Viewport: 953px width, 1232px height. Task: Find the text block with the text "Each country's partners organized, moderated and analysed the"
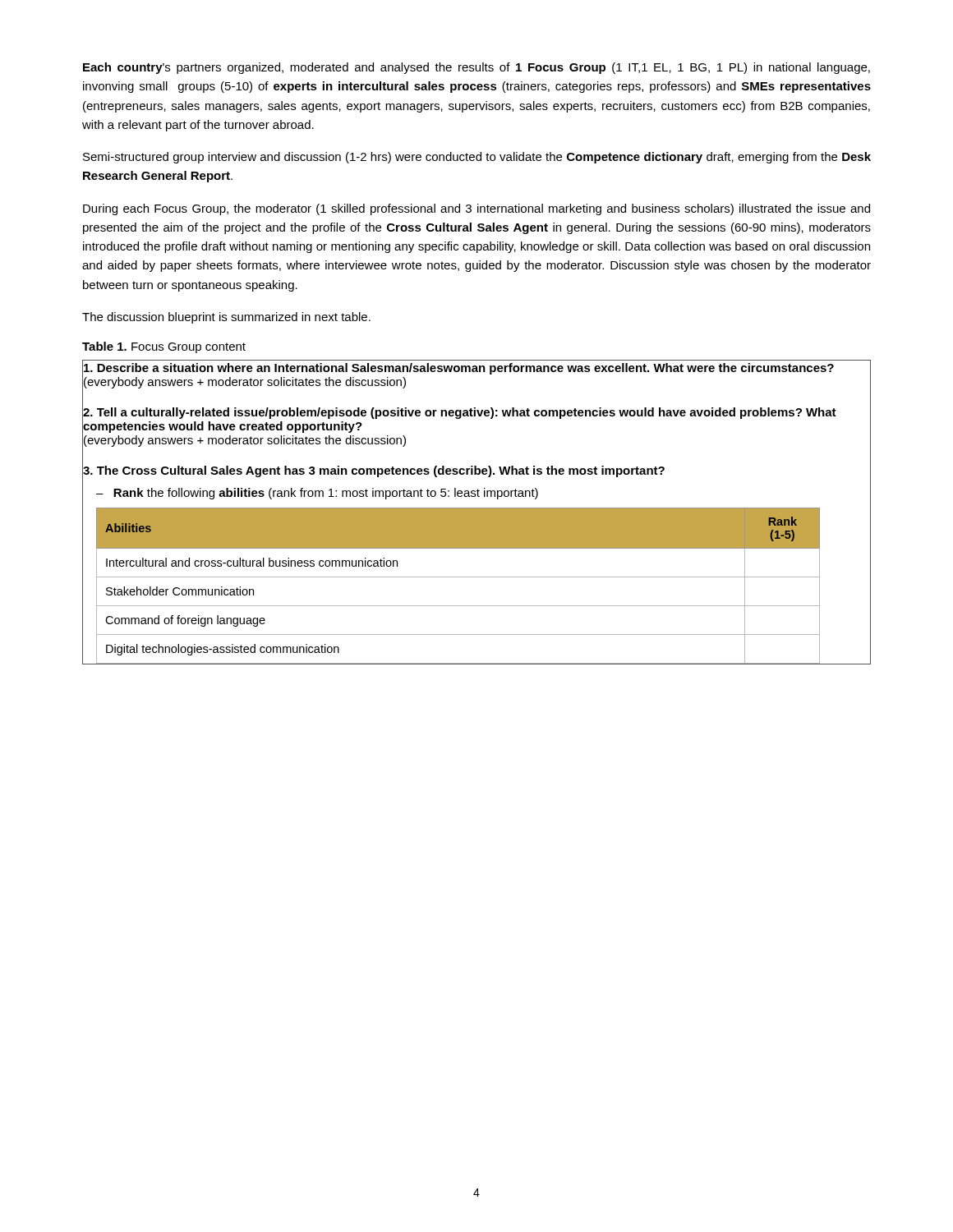[x=476, y=96]
